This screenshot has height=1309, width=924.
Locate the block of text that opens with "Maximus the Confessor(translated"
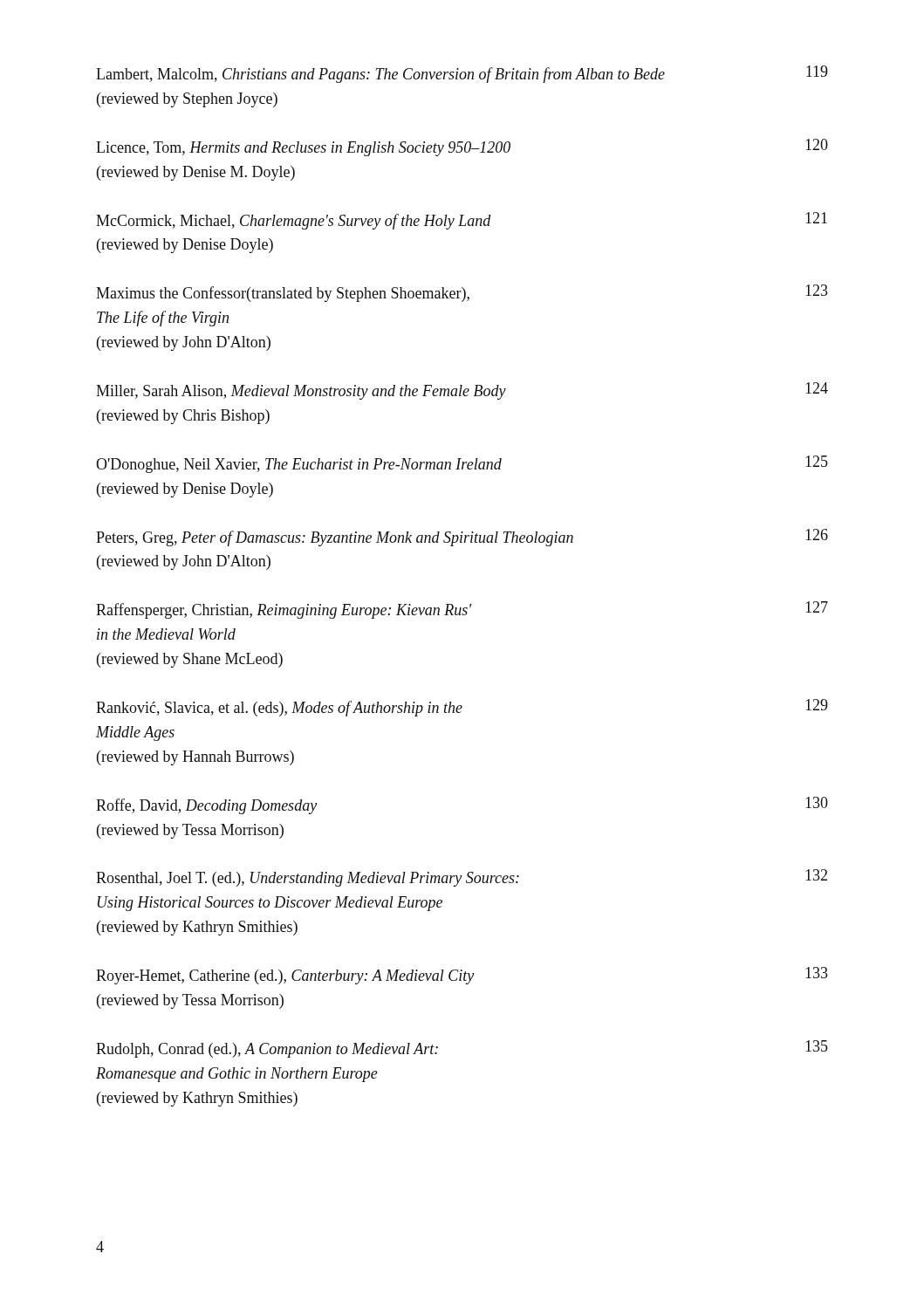[462, 293]
